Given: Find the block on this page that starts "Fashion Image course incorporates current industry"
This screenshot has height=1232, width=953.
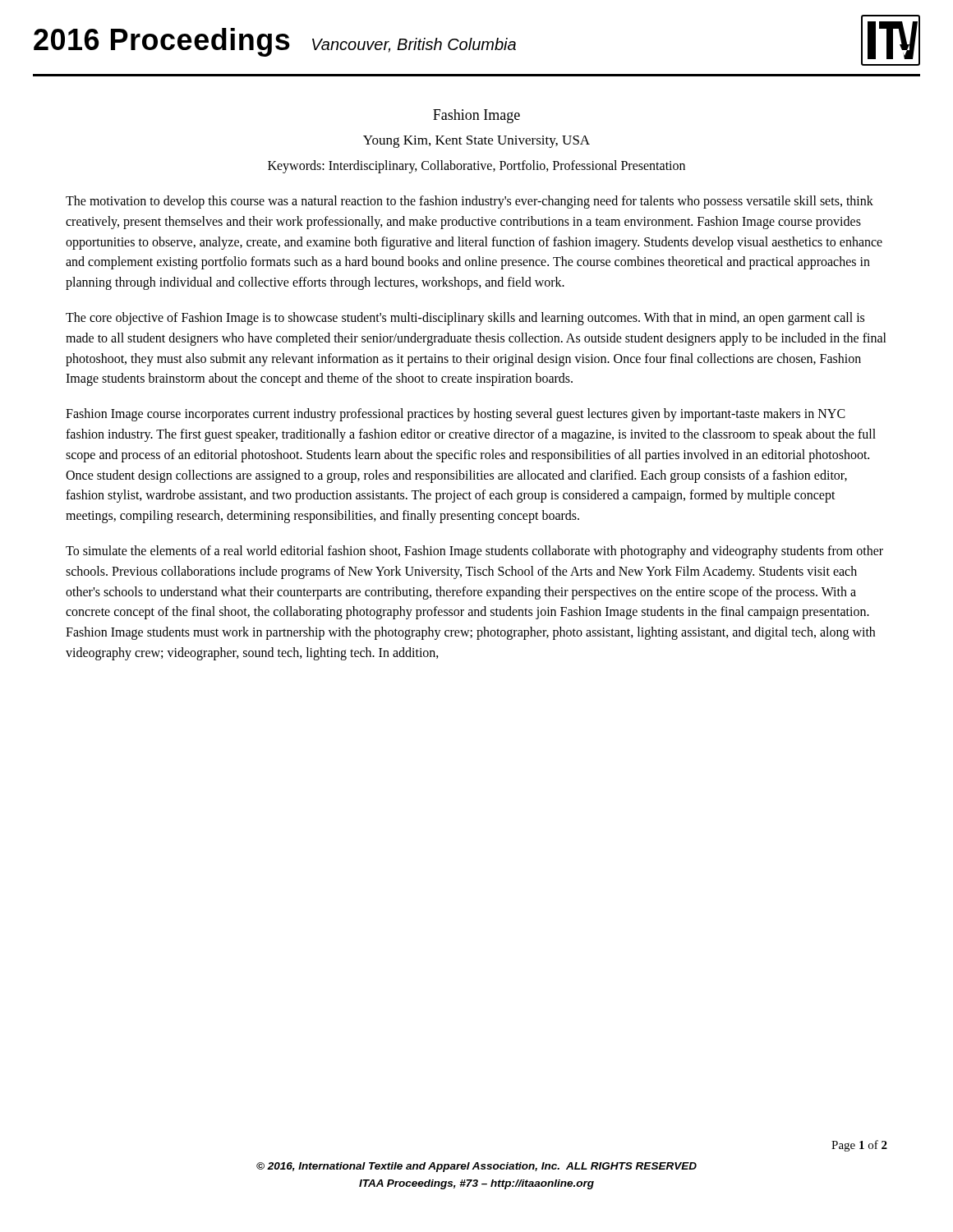Looking at the screenshot, I should [x=471, y=465].
